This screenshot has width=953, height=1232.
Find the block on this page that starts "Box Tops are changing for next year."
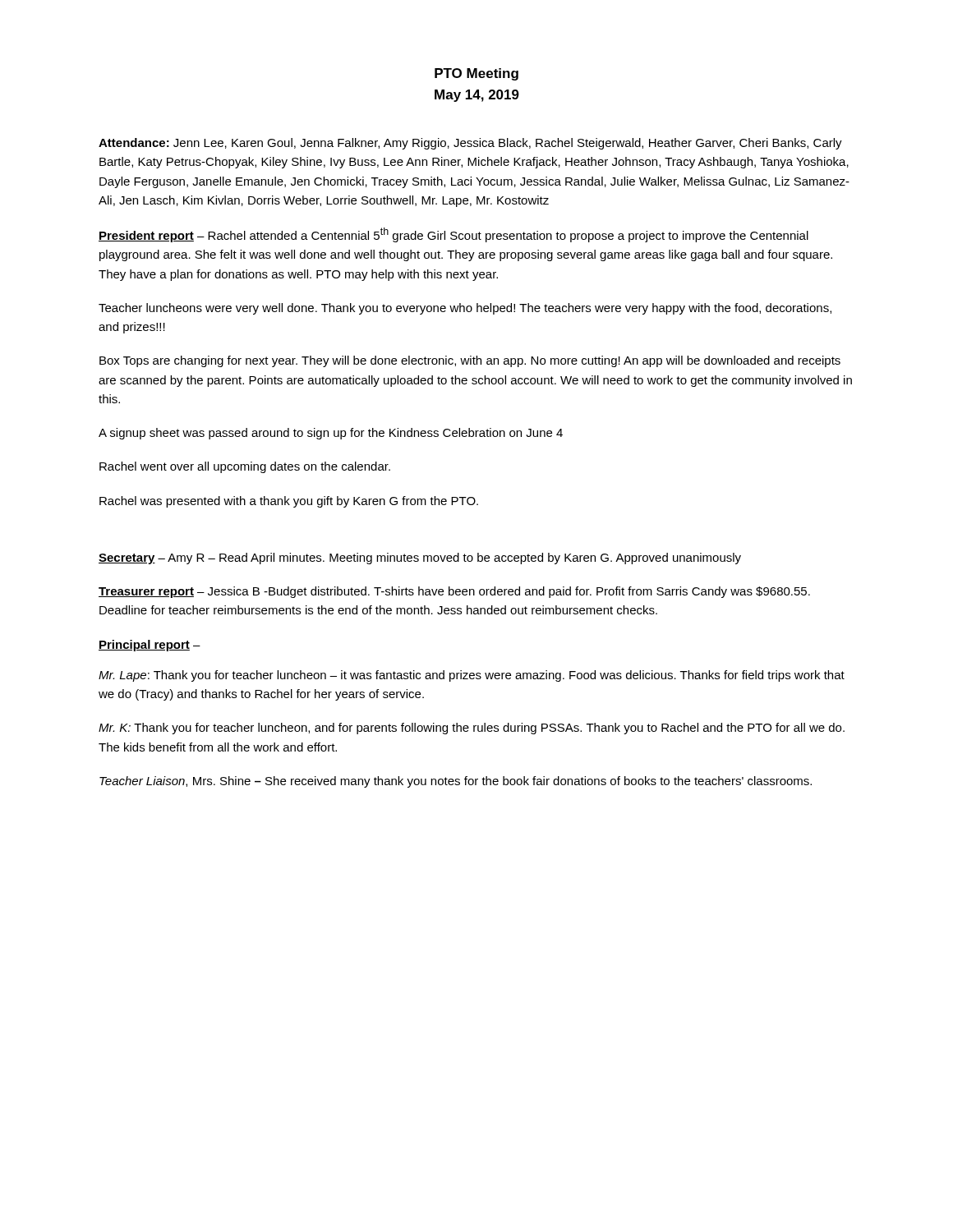click(476, 379)
